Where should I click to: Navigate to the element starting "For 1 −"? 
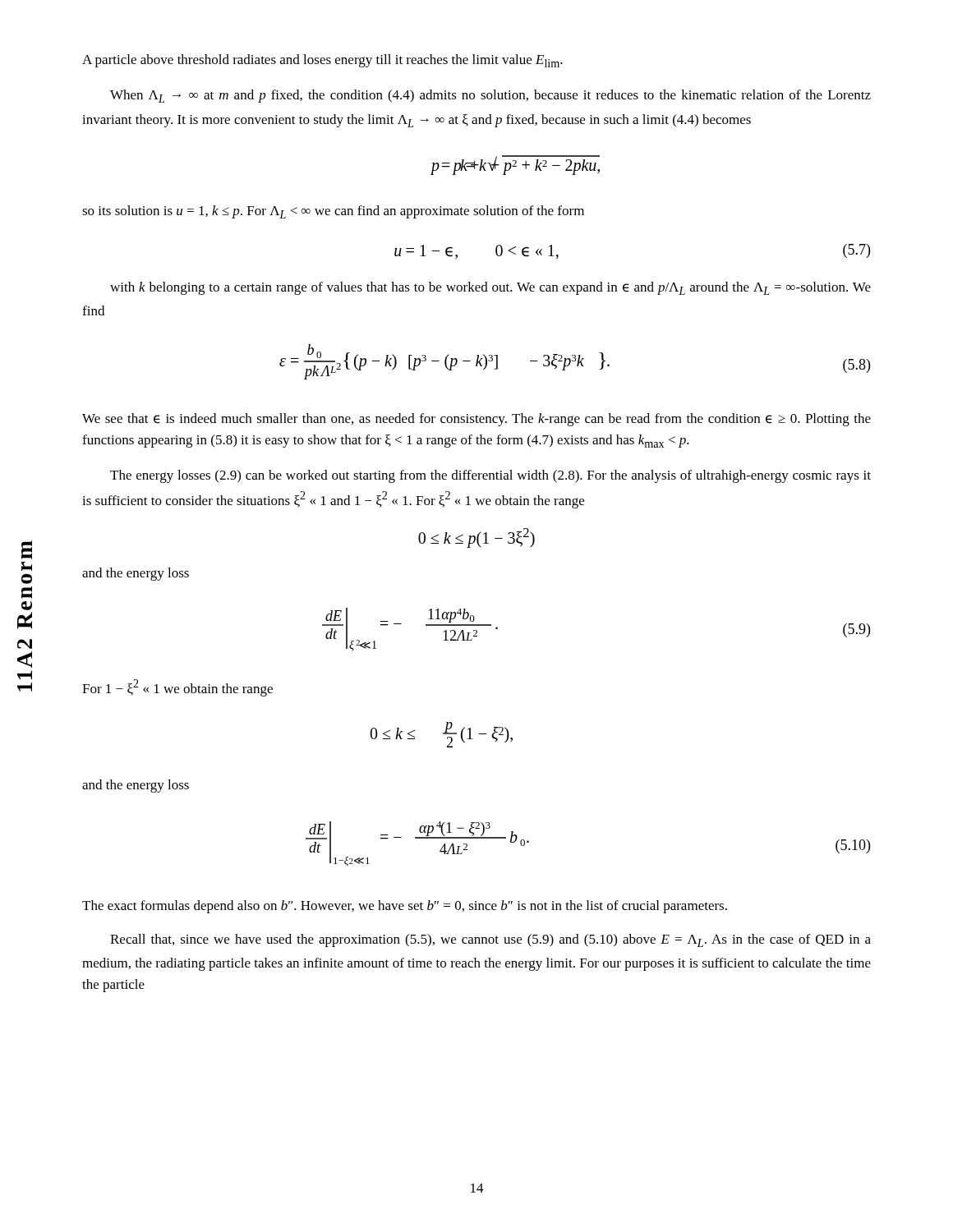pyautogui.click(x=178, y=687)
